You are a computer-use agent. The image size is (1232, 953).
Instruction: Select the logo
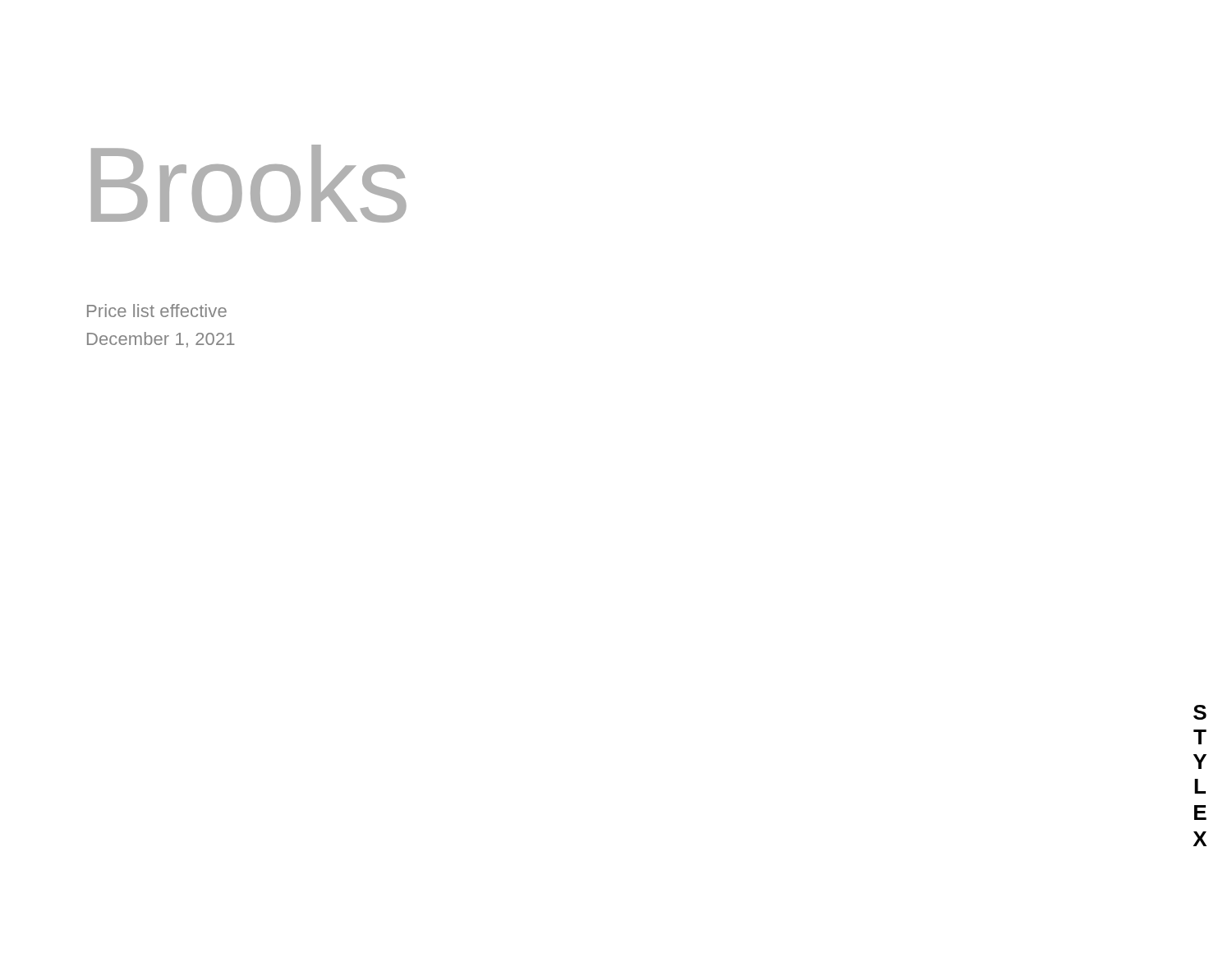coord(1200,783)
